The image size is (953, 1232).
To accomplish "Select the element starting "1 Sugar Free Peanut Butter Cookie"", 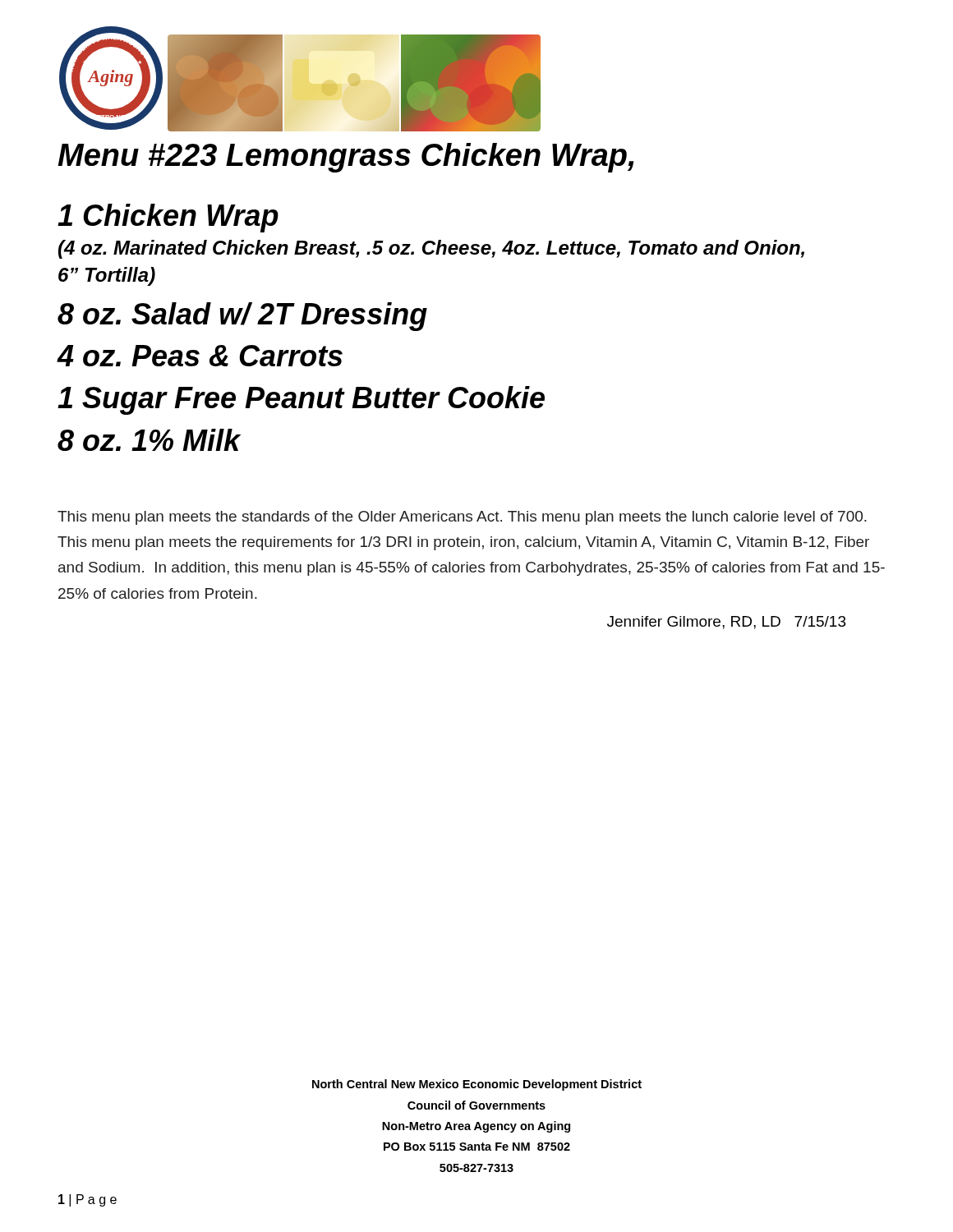I will coord(302,398).
